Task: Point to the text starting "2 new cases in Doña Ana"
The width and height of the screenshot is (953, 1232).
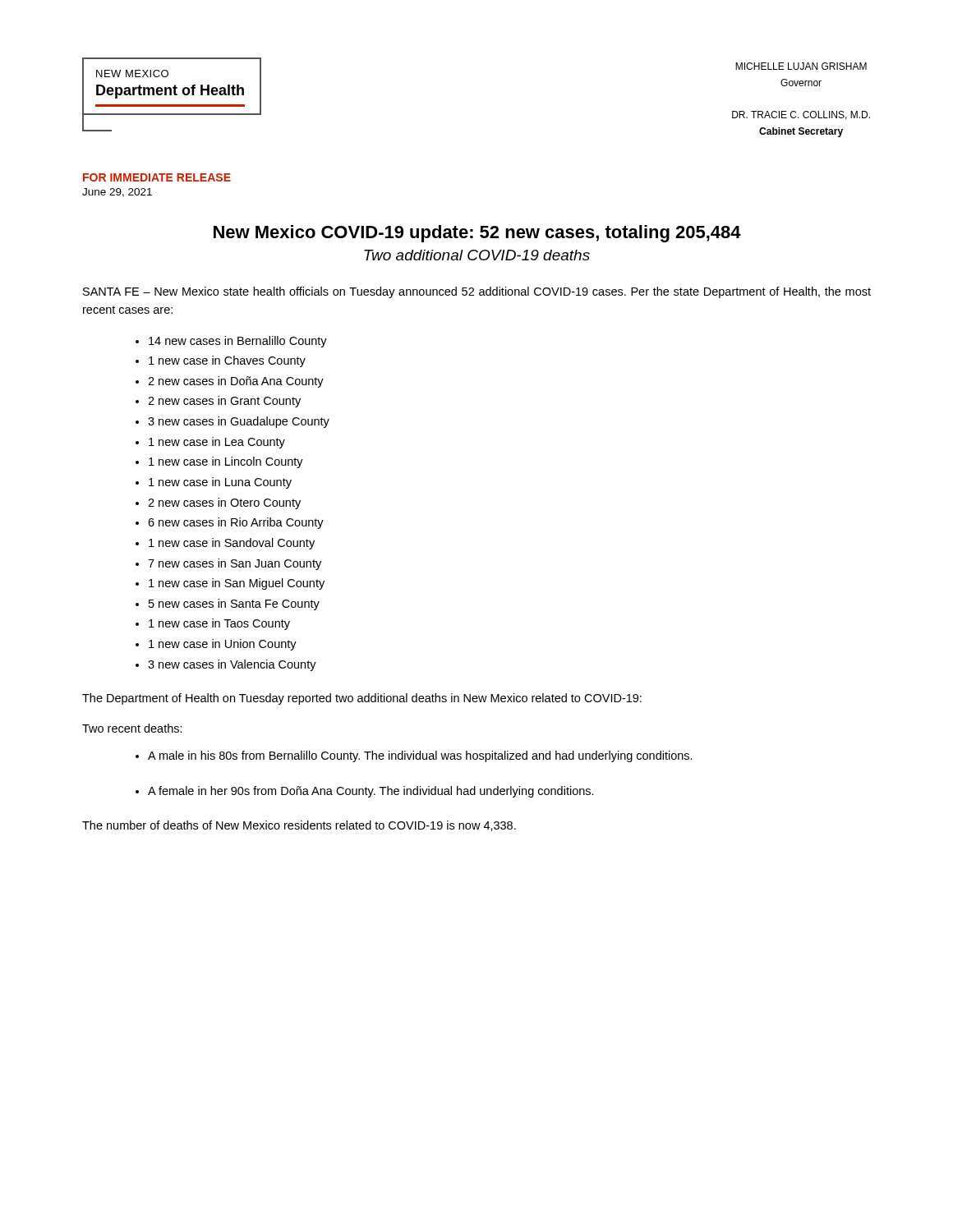Action: [x=236, y=381]
